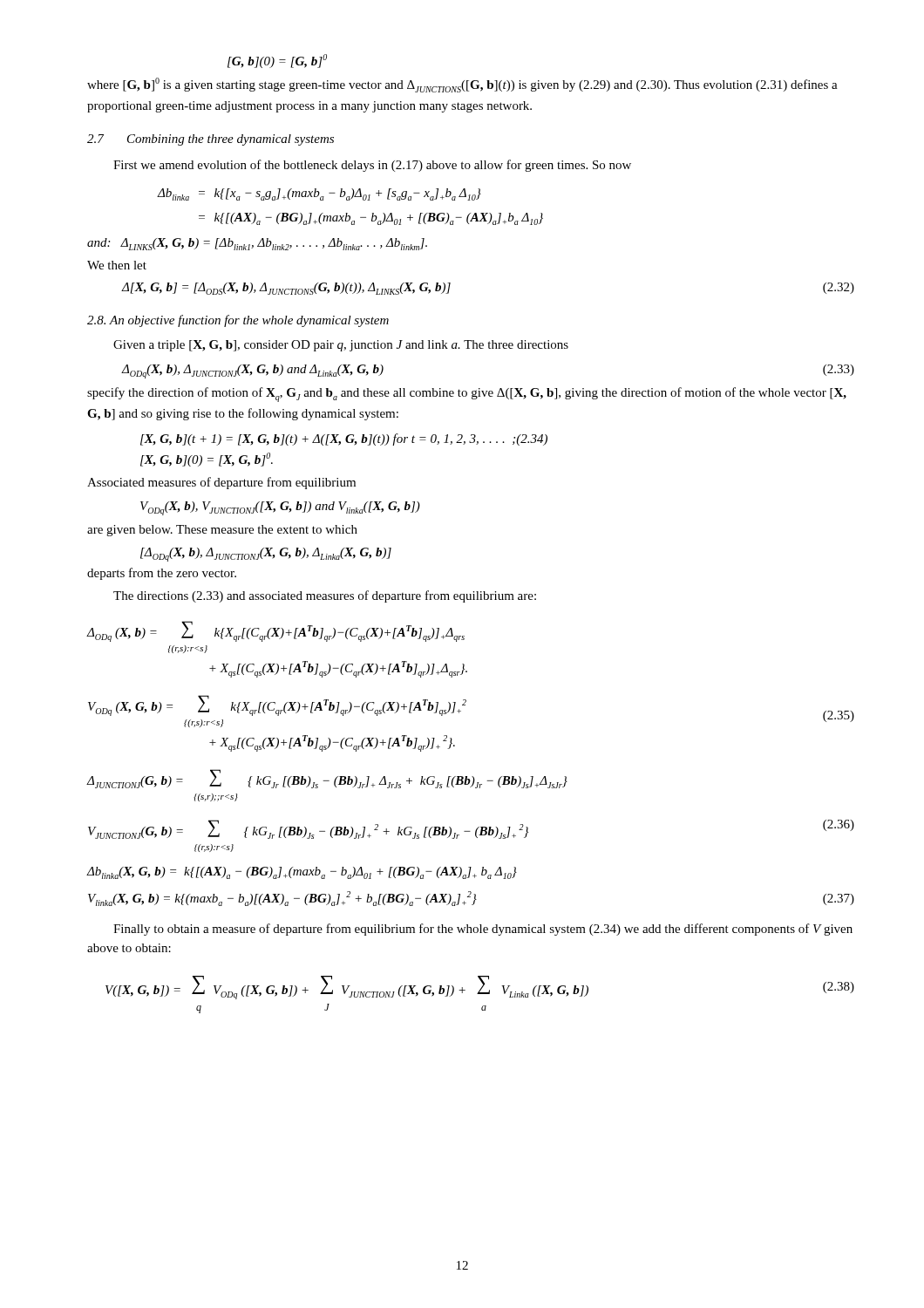Image resolution: width=924 pixels, height=1308 pixels.
Task: Find the formula on this page that starts "Δ[X, G, b] = [ΔODS(X, b), ΔJUNCTIONS(G,"
Action: point(299,289)
